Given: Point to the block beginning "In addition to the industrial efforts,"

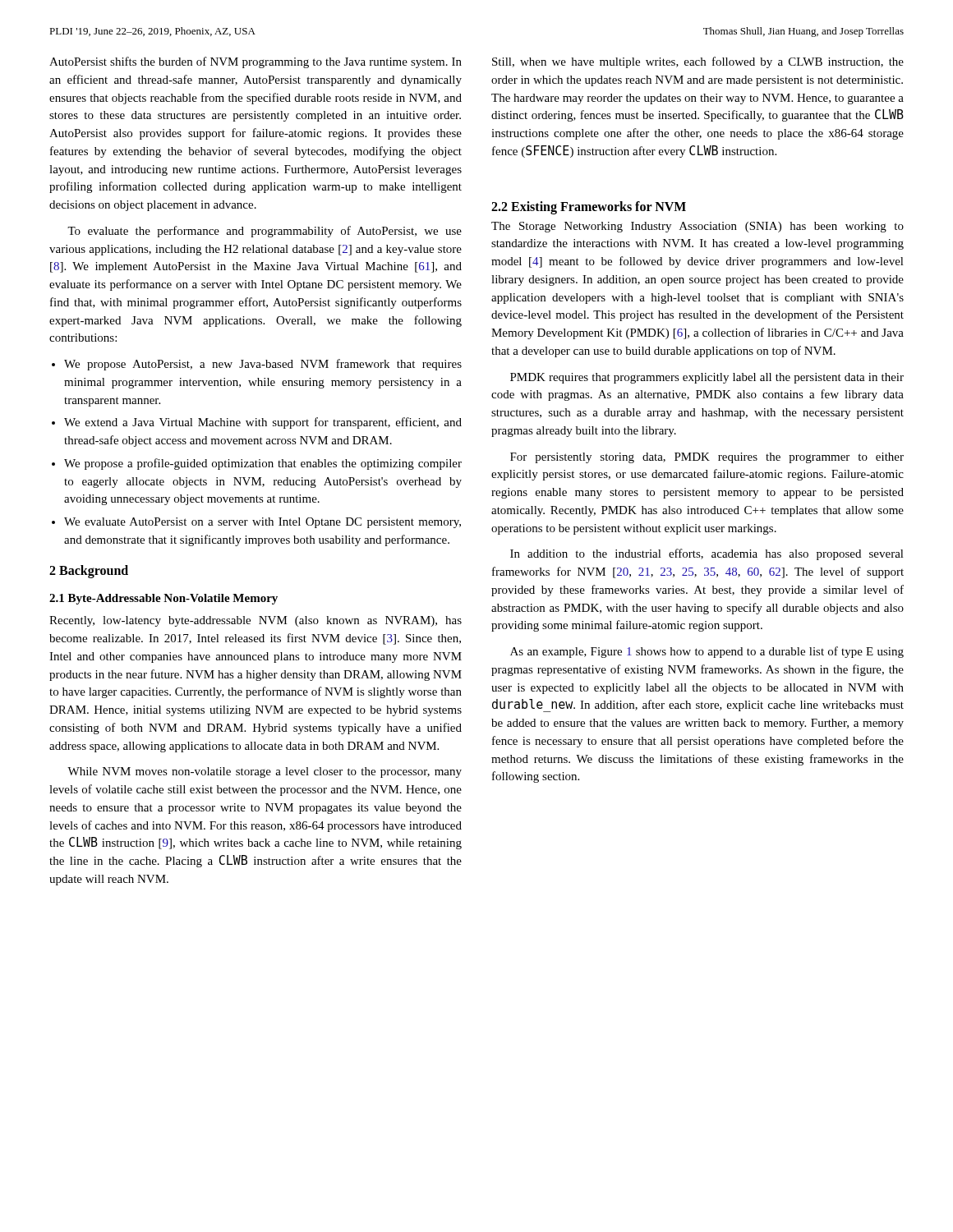Looking at the screenshot, I should click(x=698, y=590).
